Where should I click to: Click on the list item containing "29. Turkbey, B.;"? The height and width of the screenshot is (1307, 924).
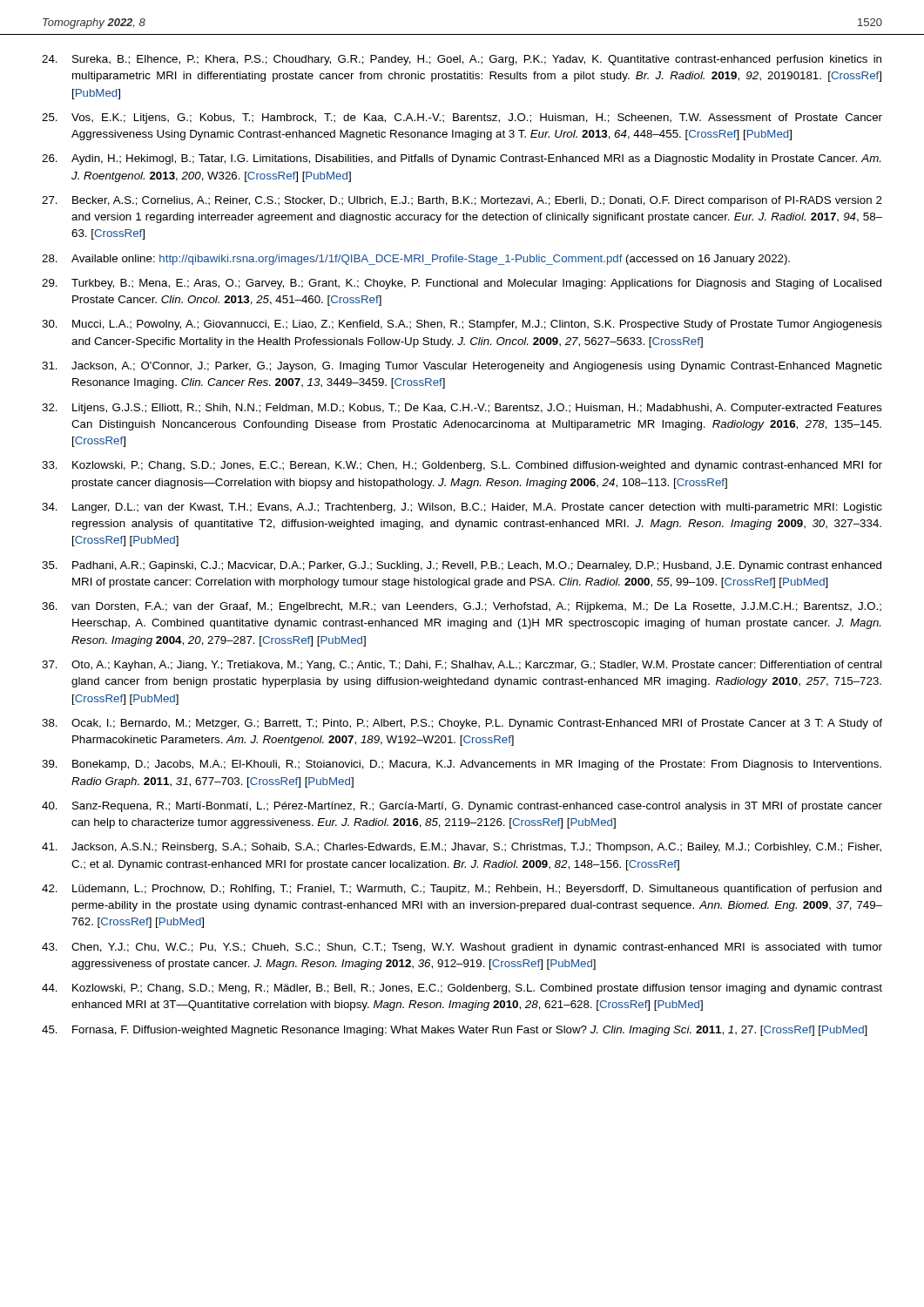pyautogui.click(x=462, y=291)
